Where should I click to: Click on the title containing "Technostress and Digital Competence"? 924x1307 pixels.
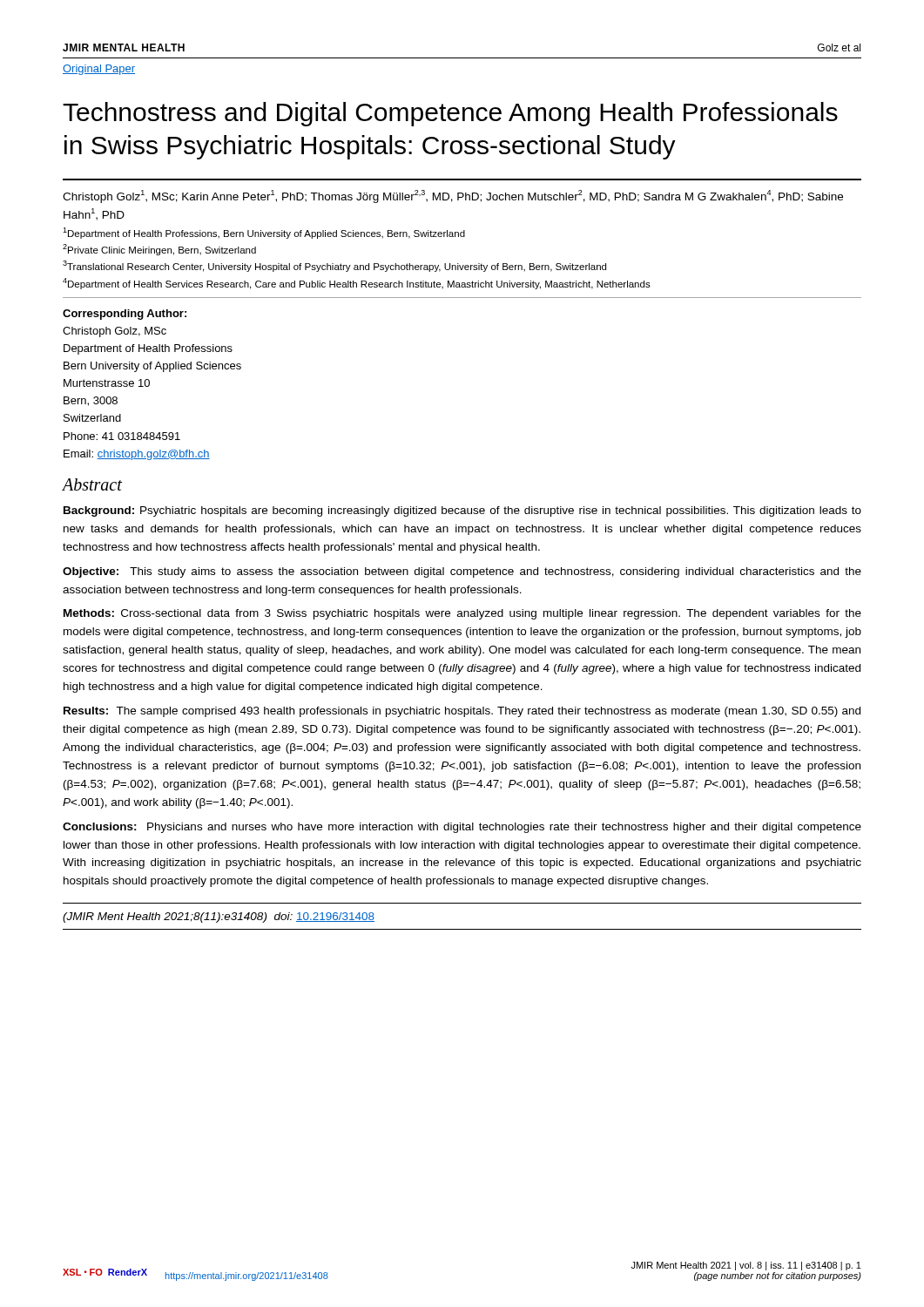(x=462, y=129)
